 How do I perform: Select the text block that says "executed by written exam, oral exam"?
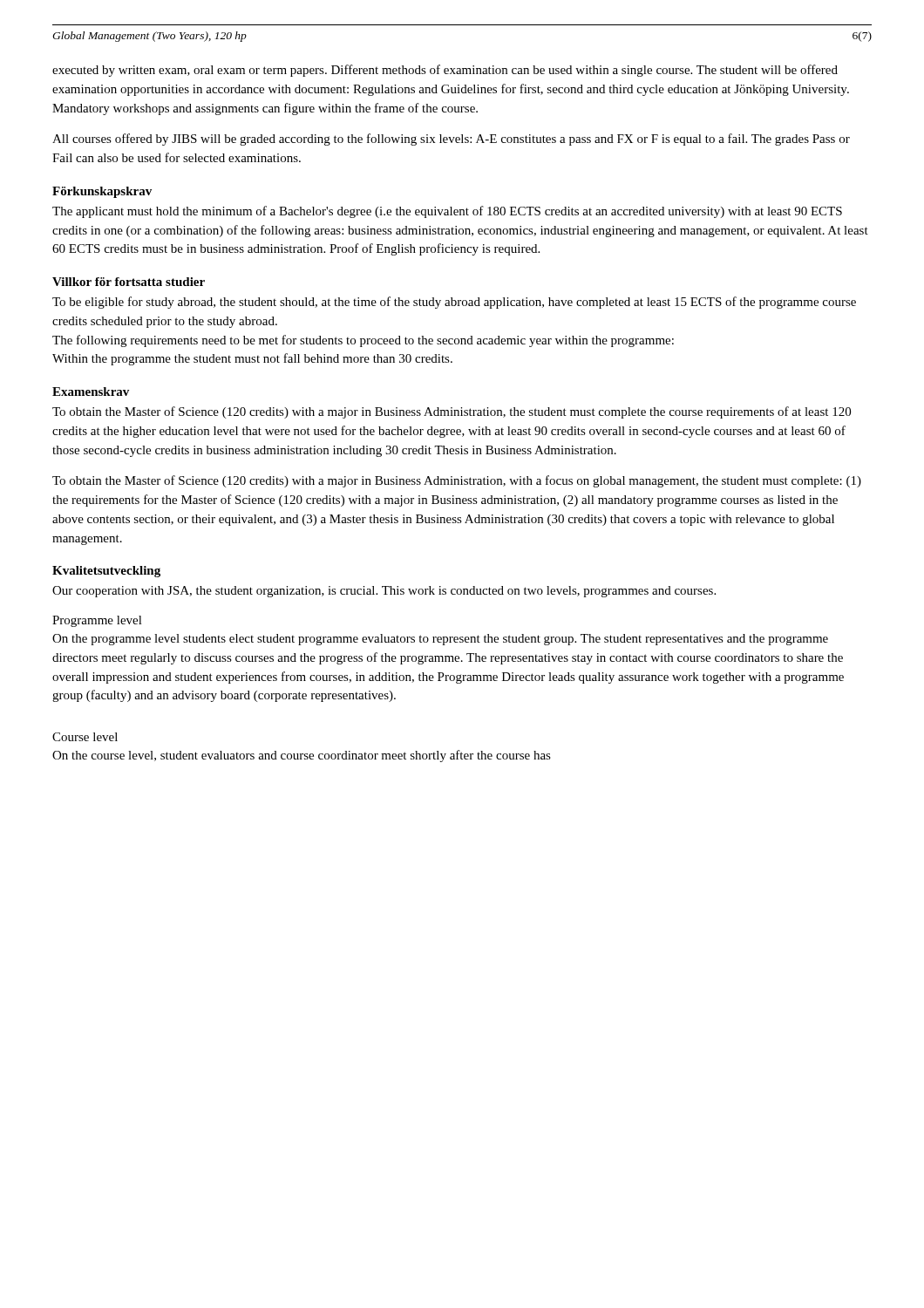click(451, 89)
